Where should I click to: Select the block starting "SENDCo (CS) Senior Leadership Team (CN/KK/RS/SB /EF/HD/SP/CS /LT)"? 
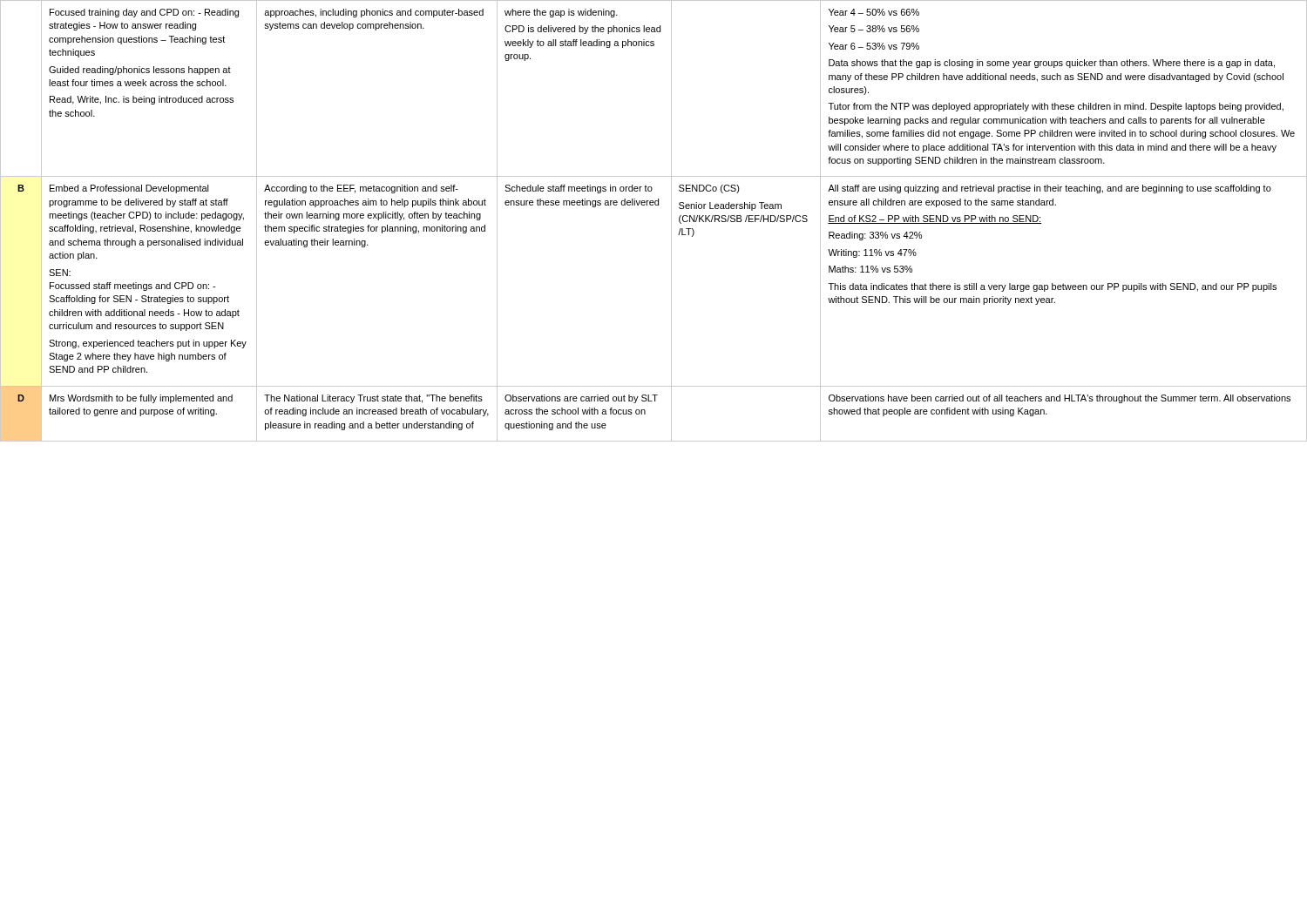(x=746, y=211)
